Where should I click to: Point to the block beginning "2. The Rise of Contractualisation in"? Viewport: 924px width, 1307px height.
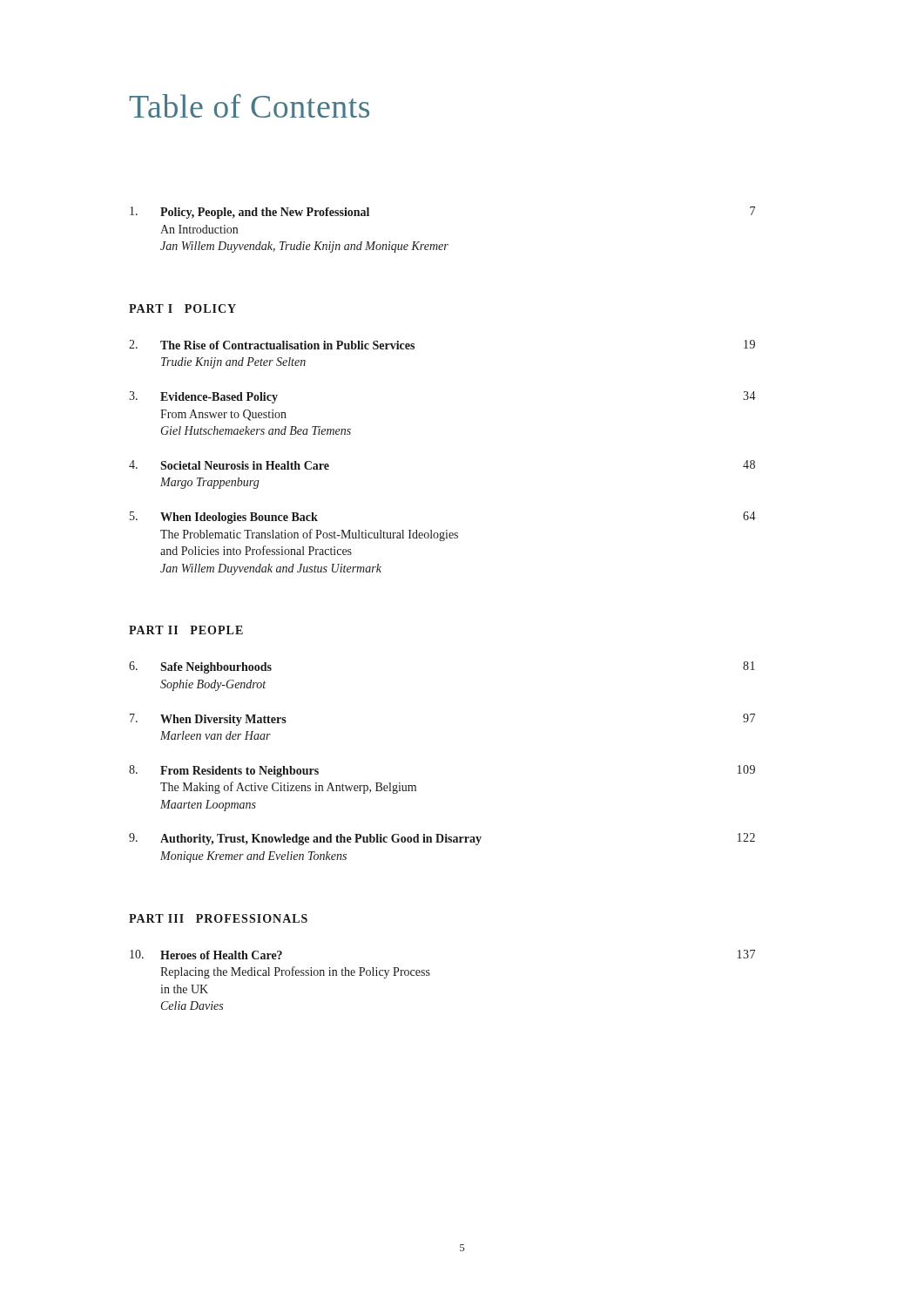coord(287,345)
